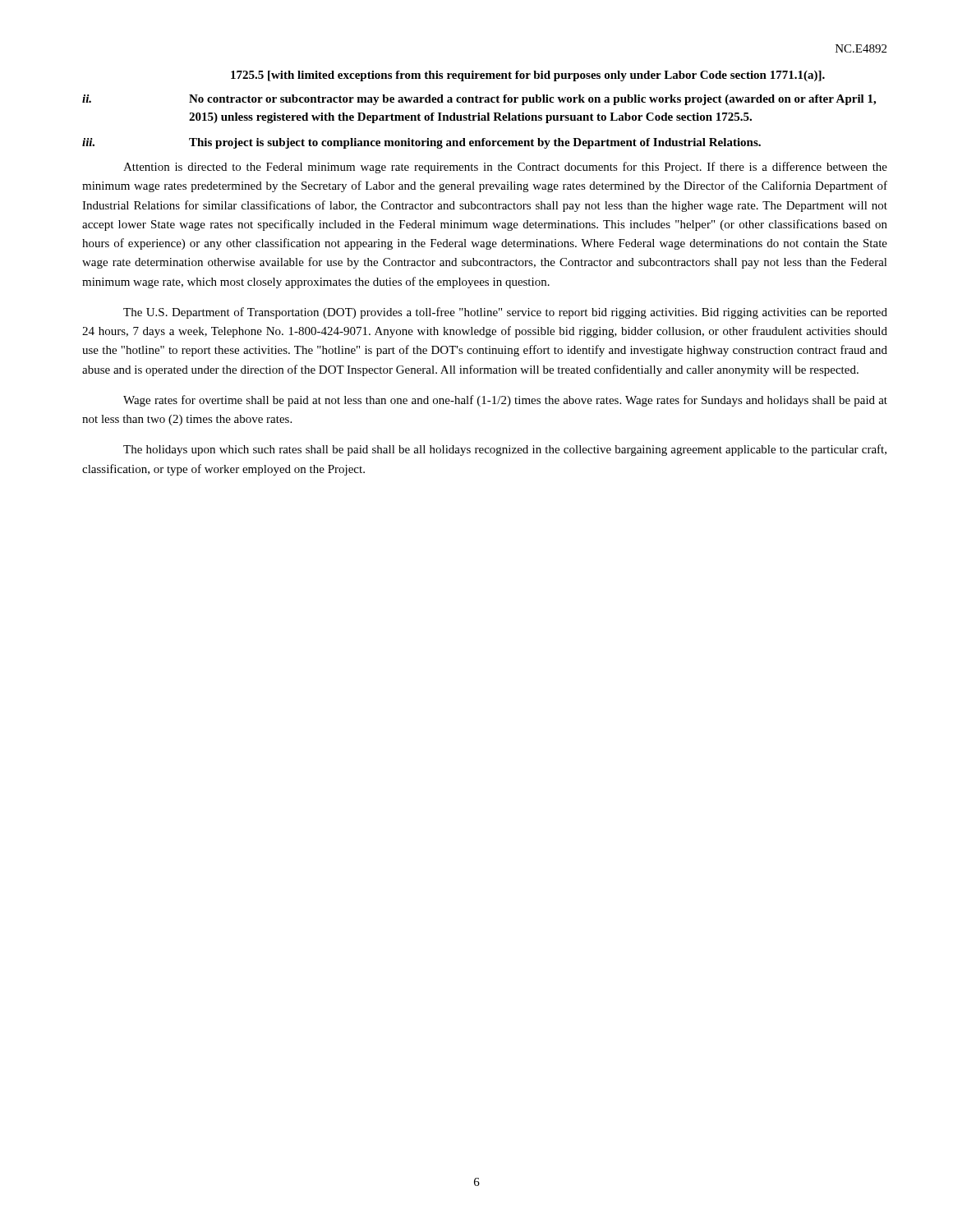Point to the region starting "Wage rates for overtime shall be paid"
Screen dimensions: 1232x953
(x=485, y=409)
